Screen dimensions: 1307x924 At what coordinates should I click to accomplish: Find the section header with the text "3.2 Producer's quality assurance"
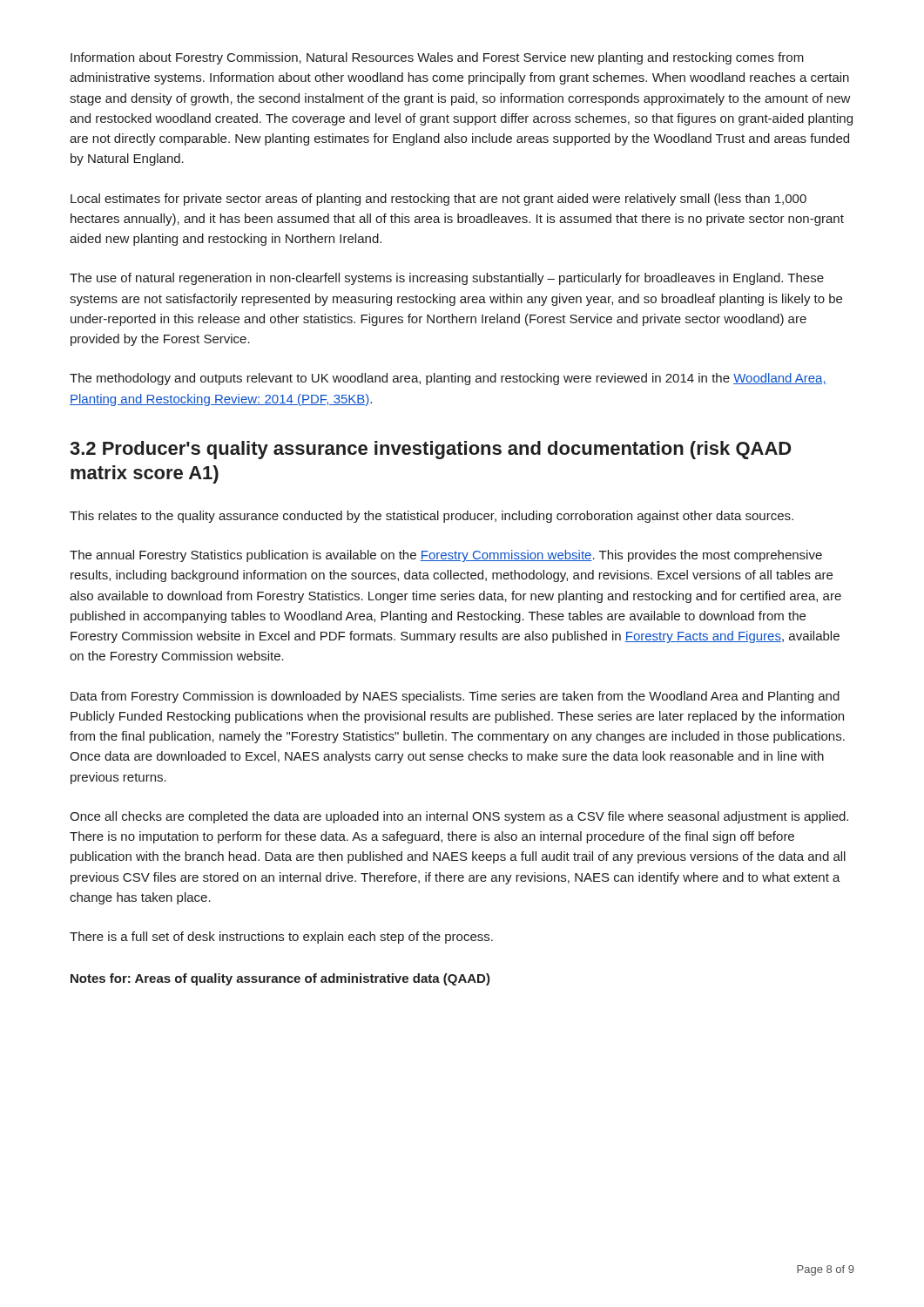(x=431, y=461)
